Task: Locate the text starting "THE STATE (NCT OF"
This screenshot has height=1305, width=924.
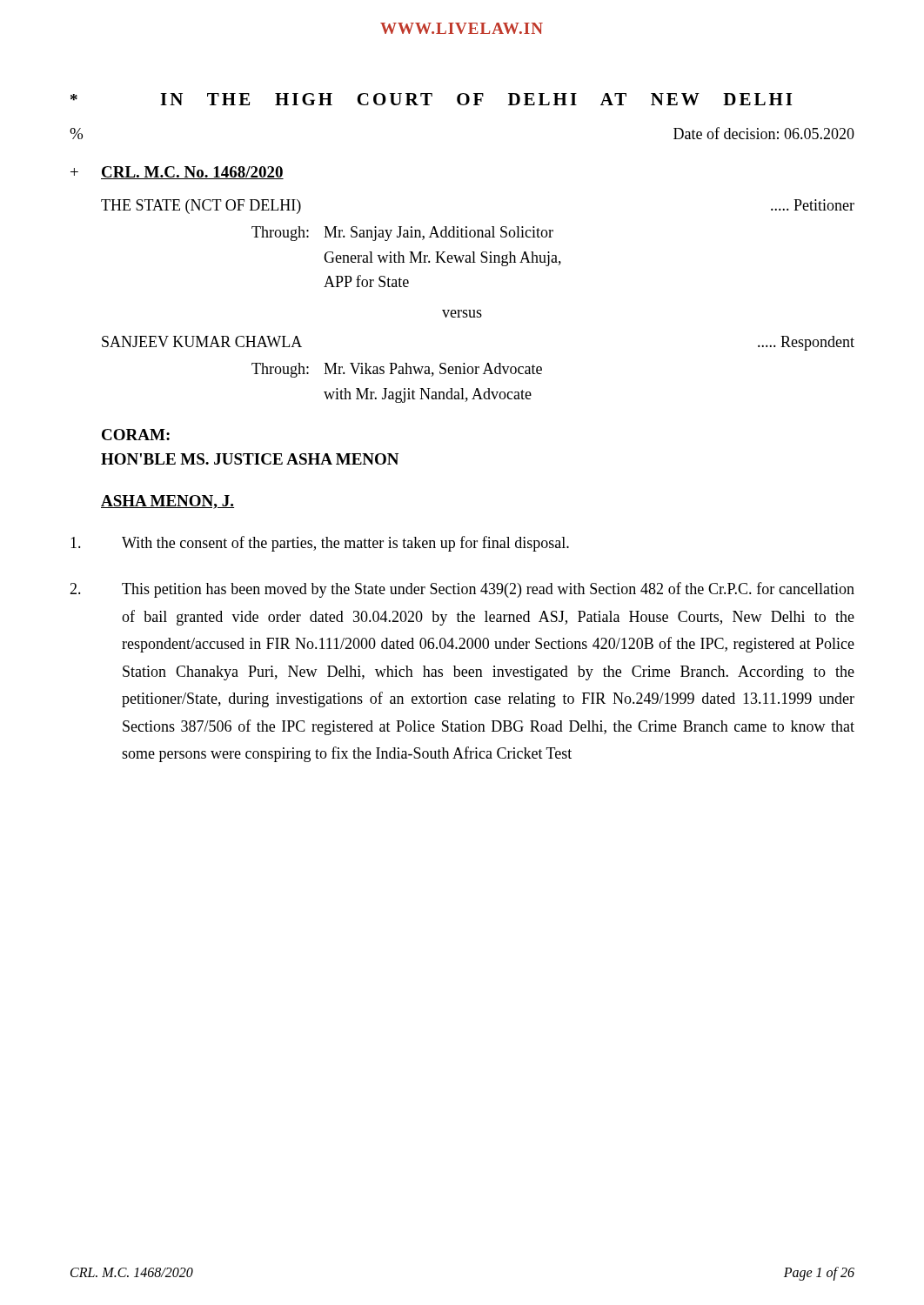Action: pos(478,245)
